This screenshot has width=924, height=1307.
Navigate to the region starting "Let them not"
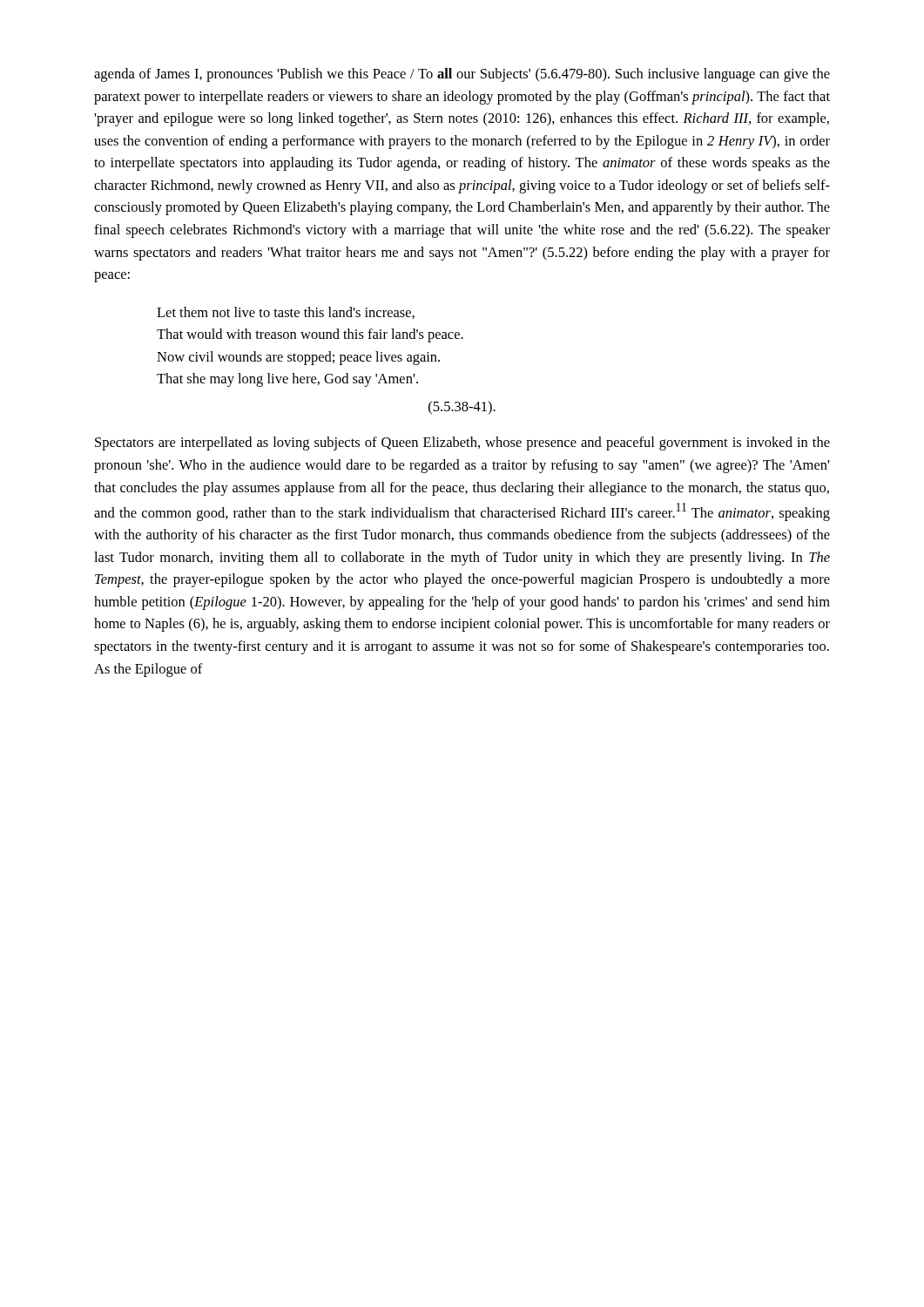[x=286, y=313]
